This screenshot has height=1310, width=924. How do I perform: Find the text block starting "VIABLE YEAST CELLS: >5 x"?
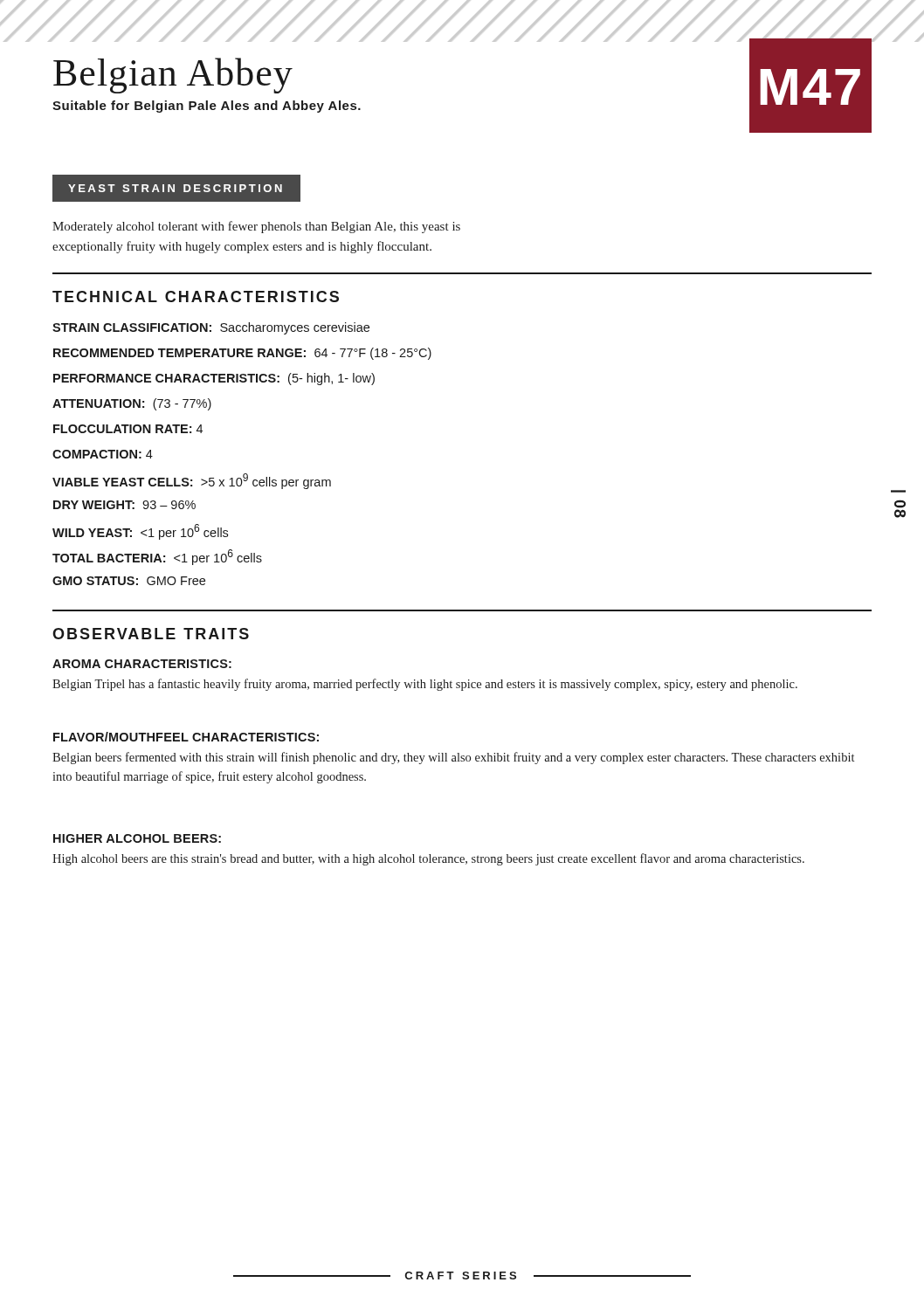tap(192, 481)
